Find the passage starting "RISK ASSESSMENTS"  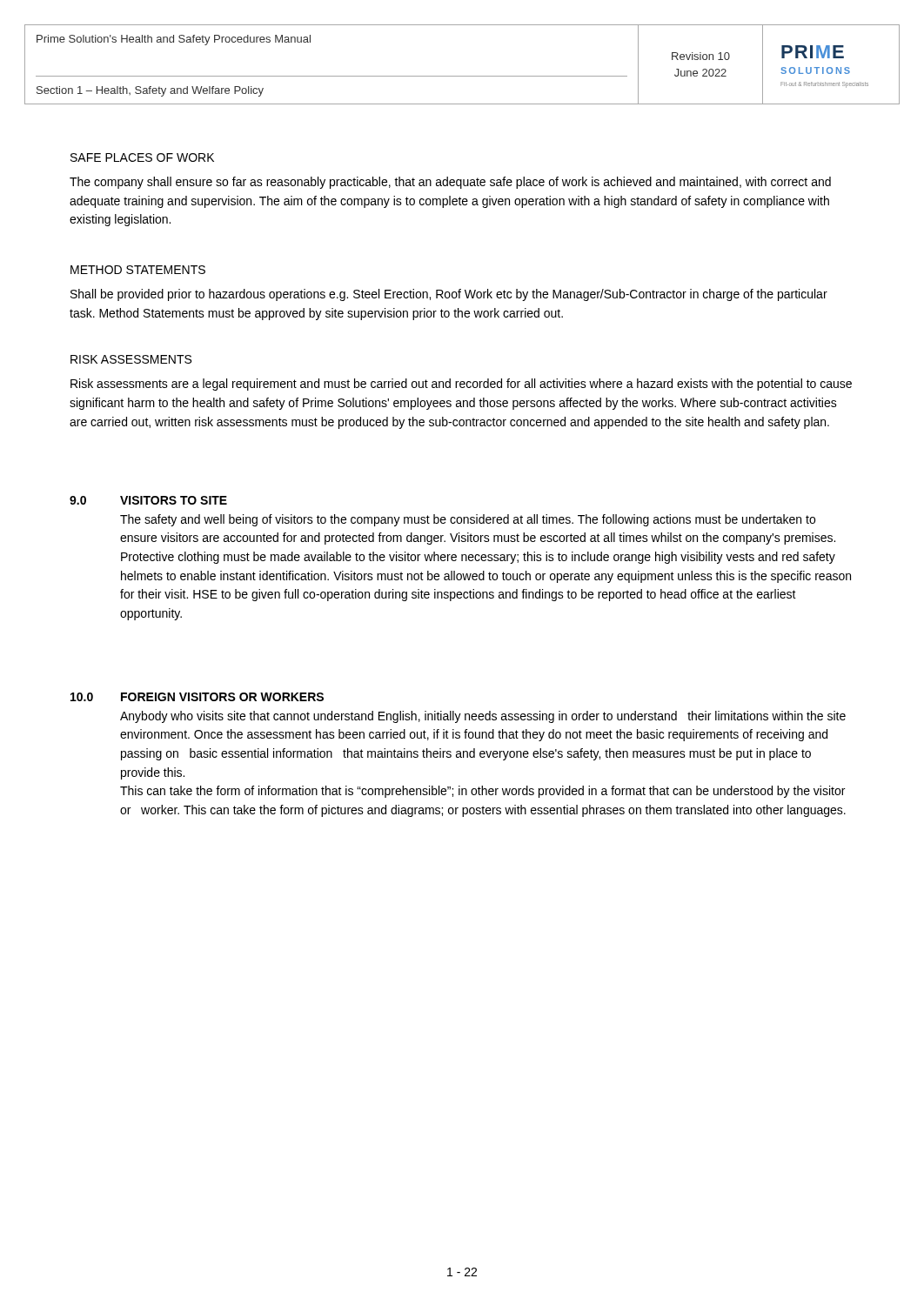click(131, 360)
